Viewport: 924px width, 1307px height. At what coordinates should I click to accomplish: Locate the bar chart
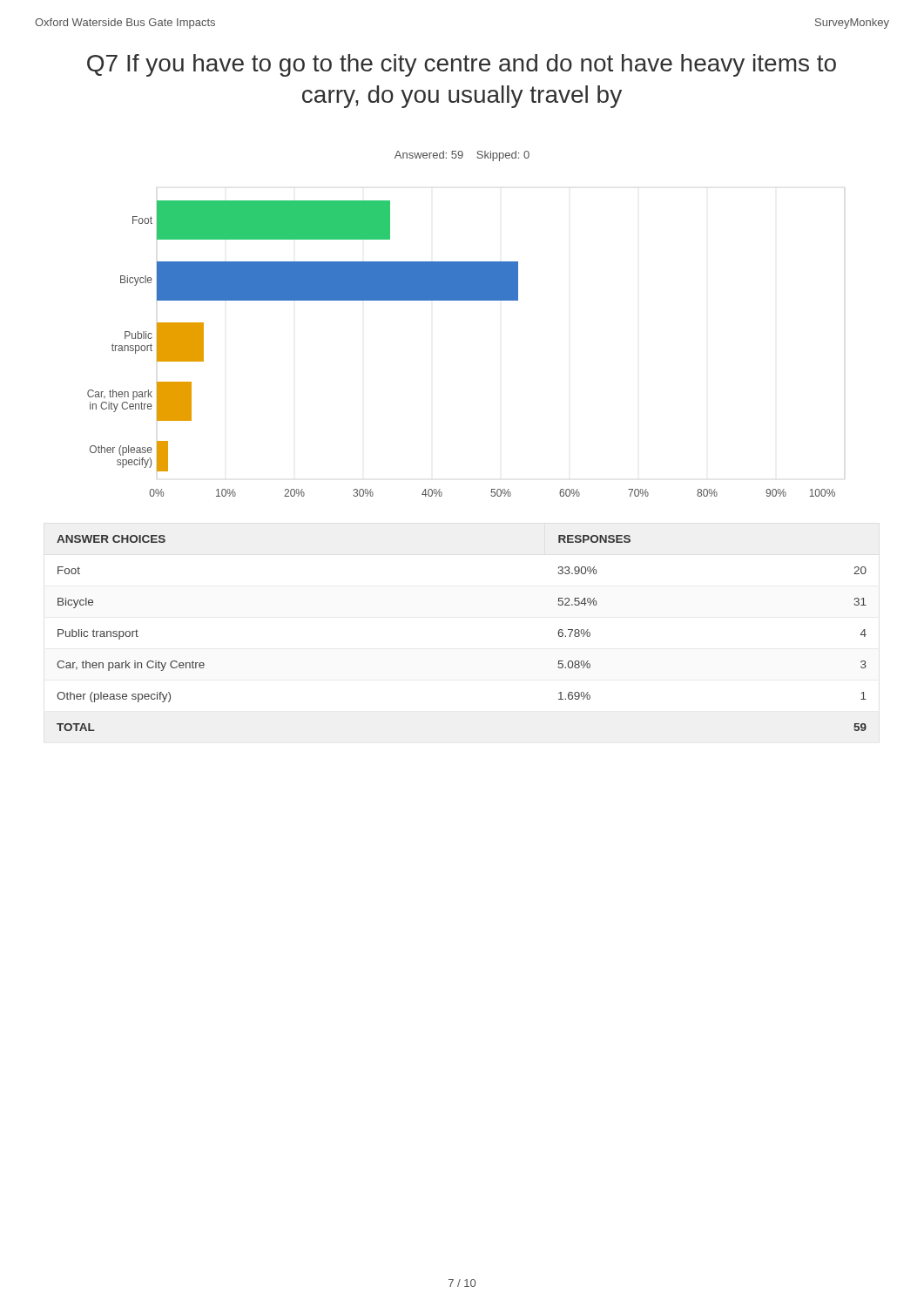pyautogui.click(x=462, y=340)
